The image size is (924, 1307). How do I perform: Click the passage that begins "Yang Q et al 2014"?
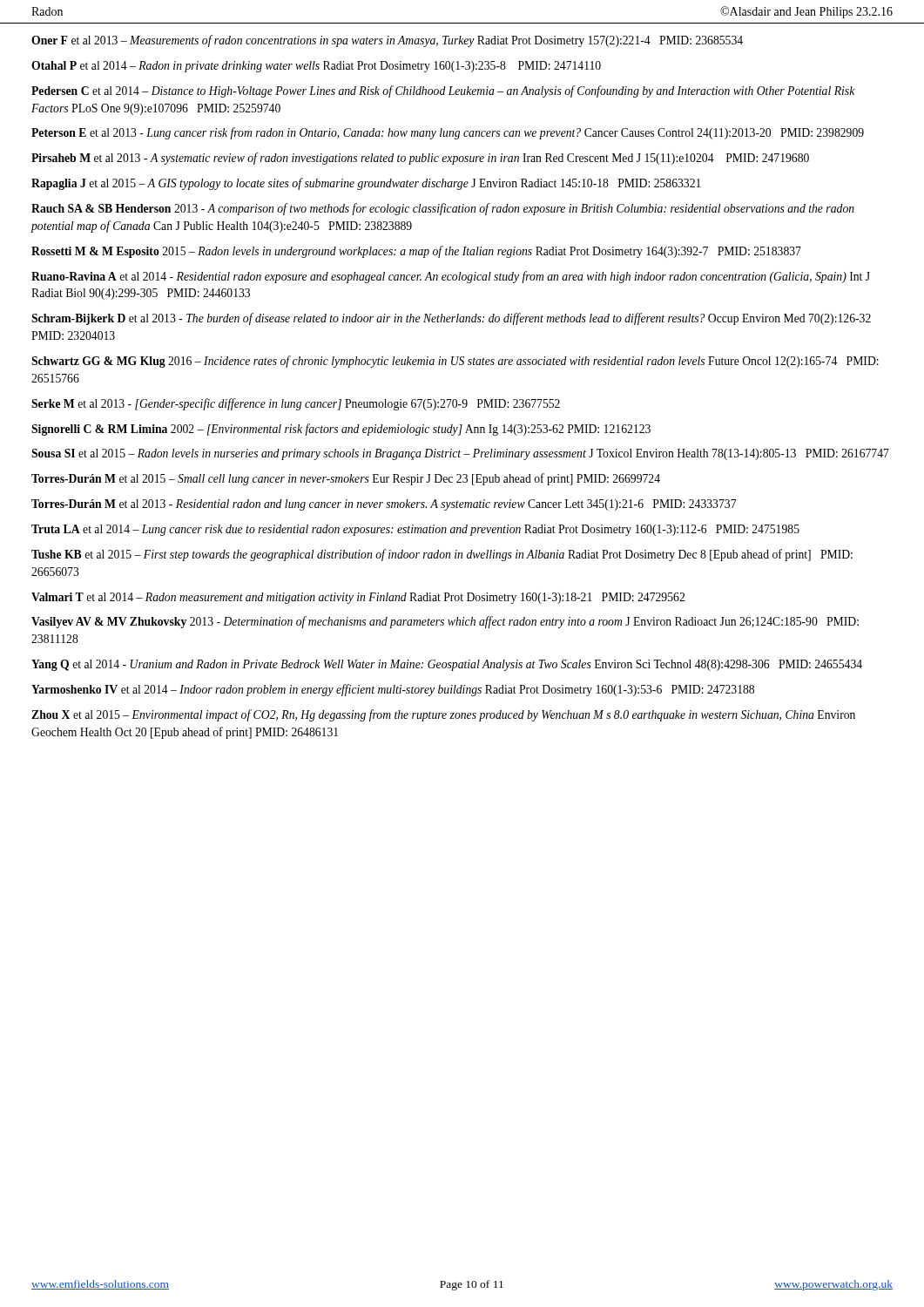447,665
